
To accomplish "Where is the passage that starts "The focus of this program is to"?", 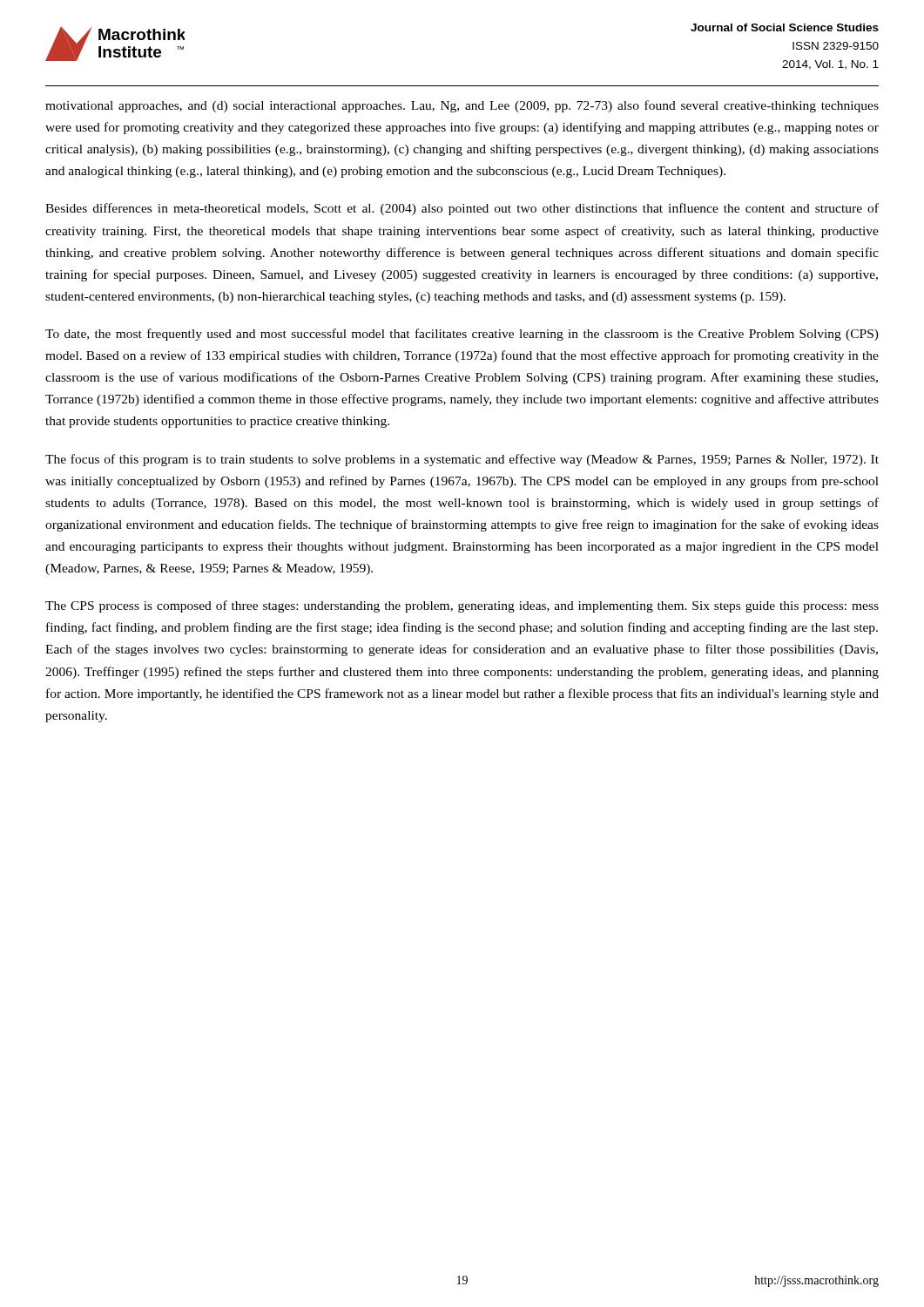I will [x=462, y=513].
